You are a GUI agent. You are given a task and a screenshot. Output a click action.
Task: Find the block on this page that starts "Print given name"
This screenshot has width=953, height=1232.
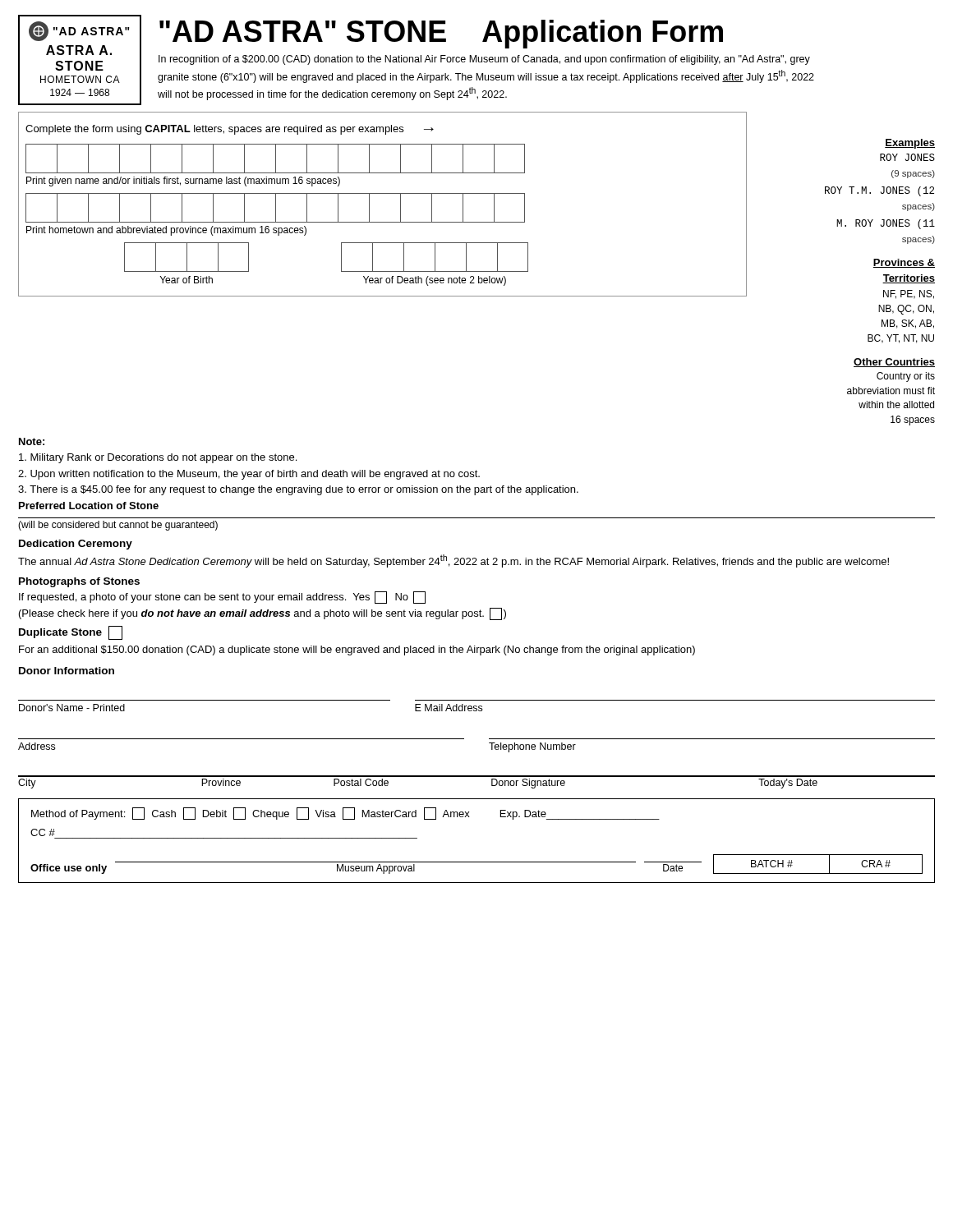click(183, 181)
